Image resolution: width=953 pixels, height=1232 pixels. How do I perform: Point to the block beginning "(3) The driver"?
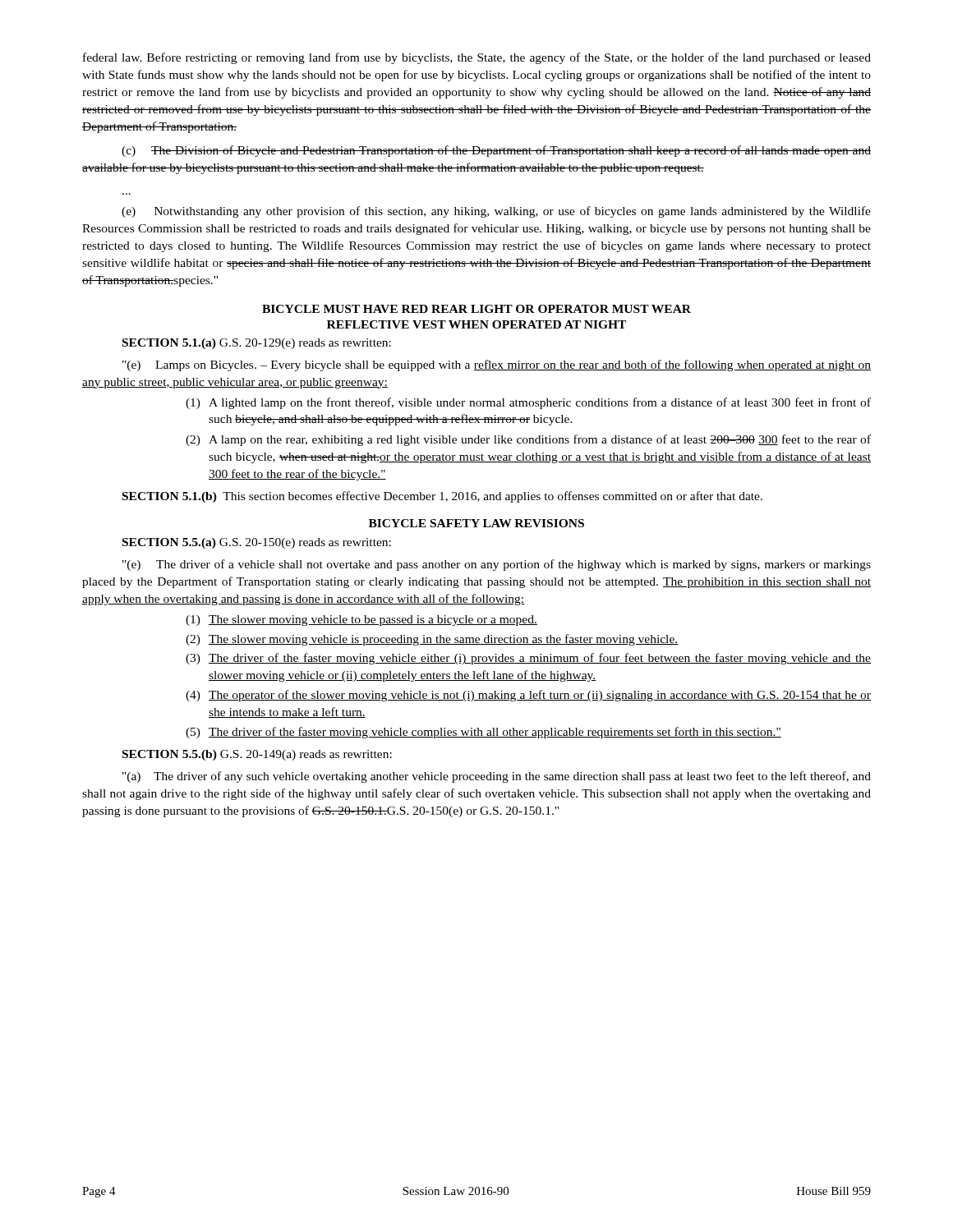pyautogui.click(x=516, y=667)
